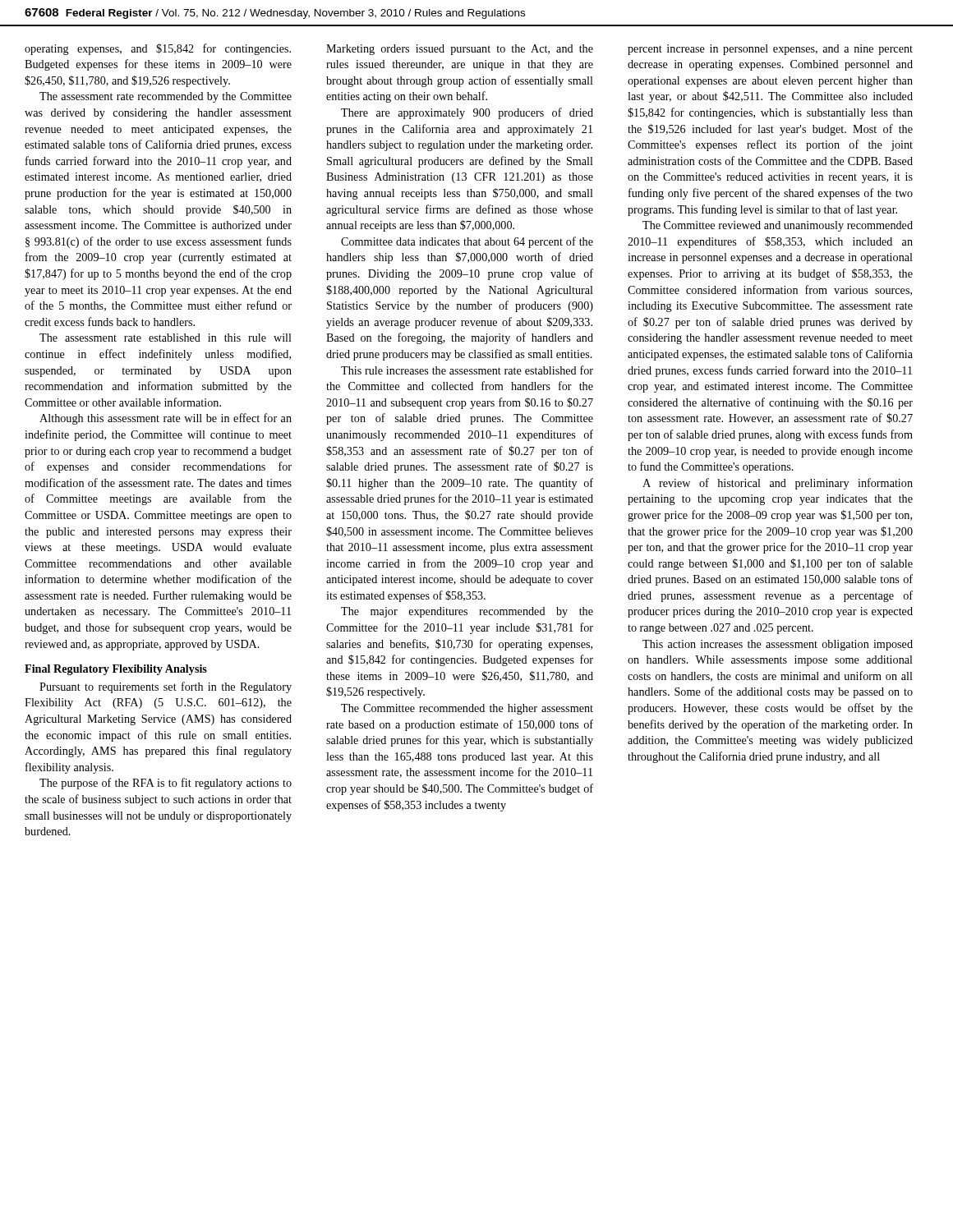Click on the text block that reads "operating expenses, and"
The height and width of the screenshot is (1232, 953).
click(158, 347)
